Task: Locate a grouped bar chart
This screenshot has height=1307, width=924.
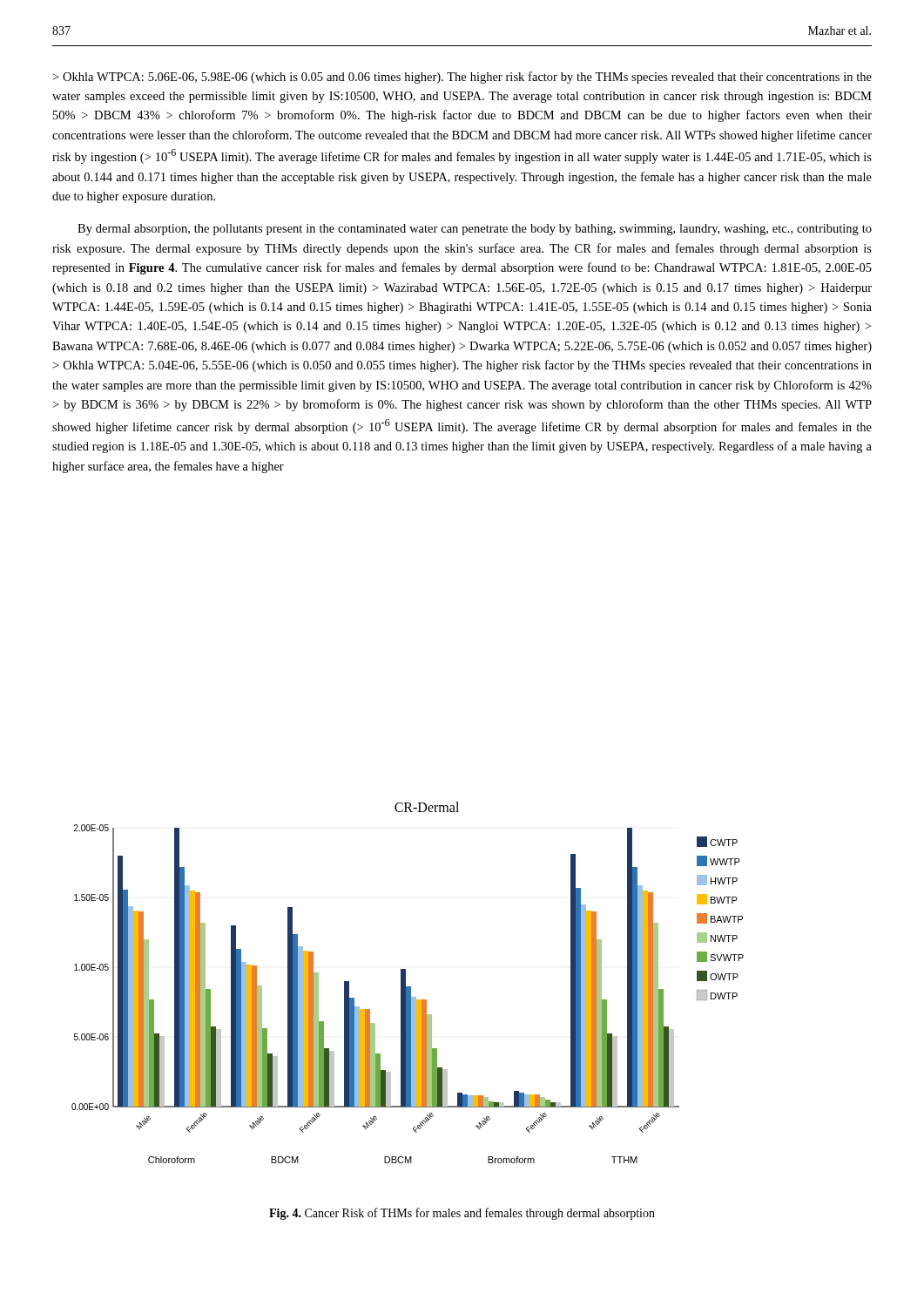Action: (462, 989)
